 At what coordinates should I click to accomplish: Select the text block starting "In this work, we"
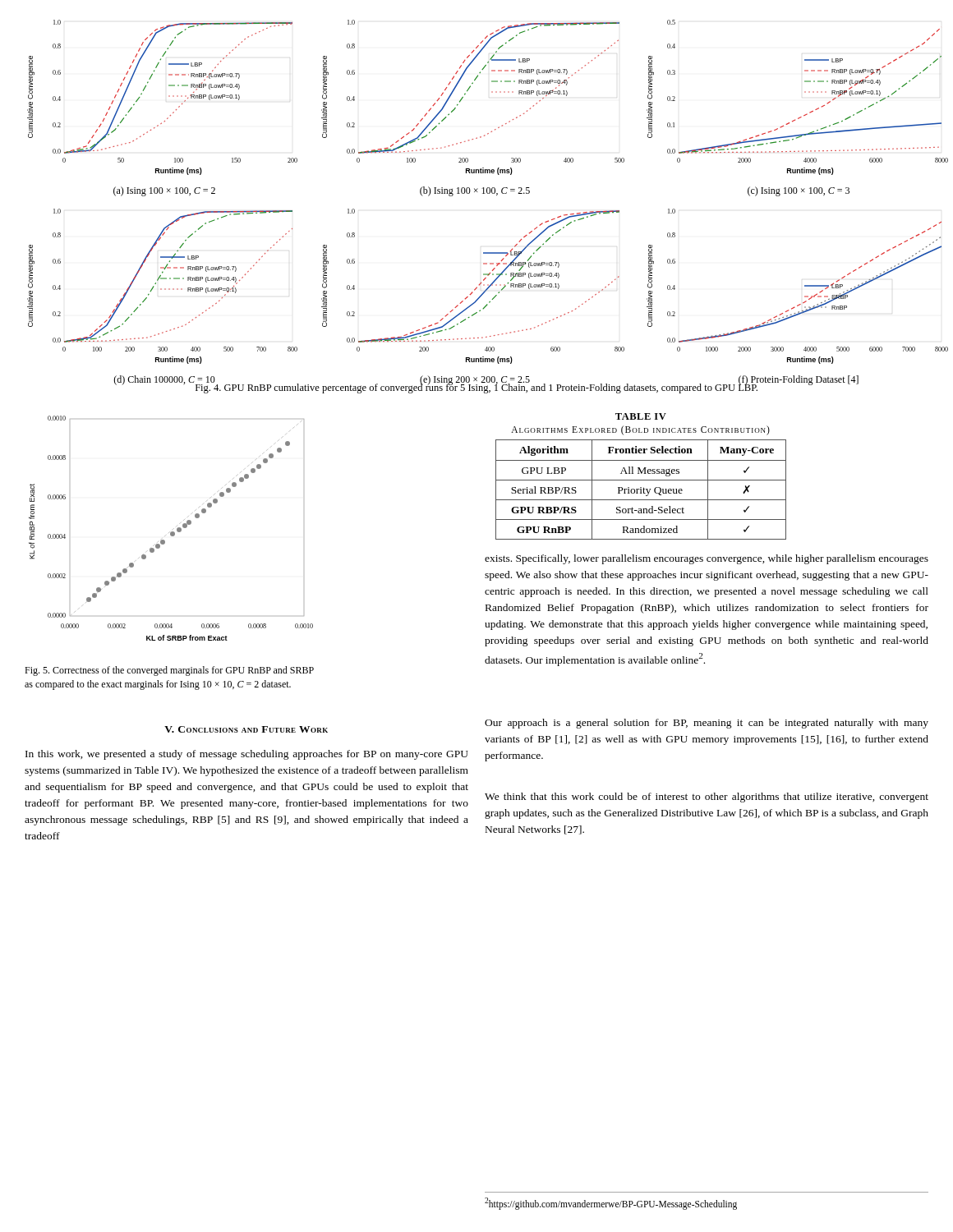246,795
